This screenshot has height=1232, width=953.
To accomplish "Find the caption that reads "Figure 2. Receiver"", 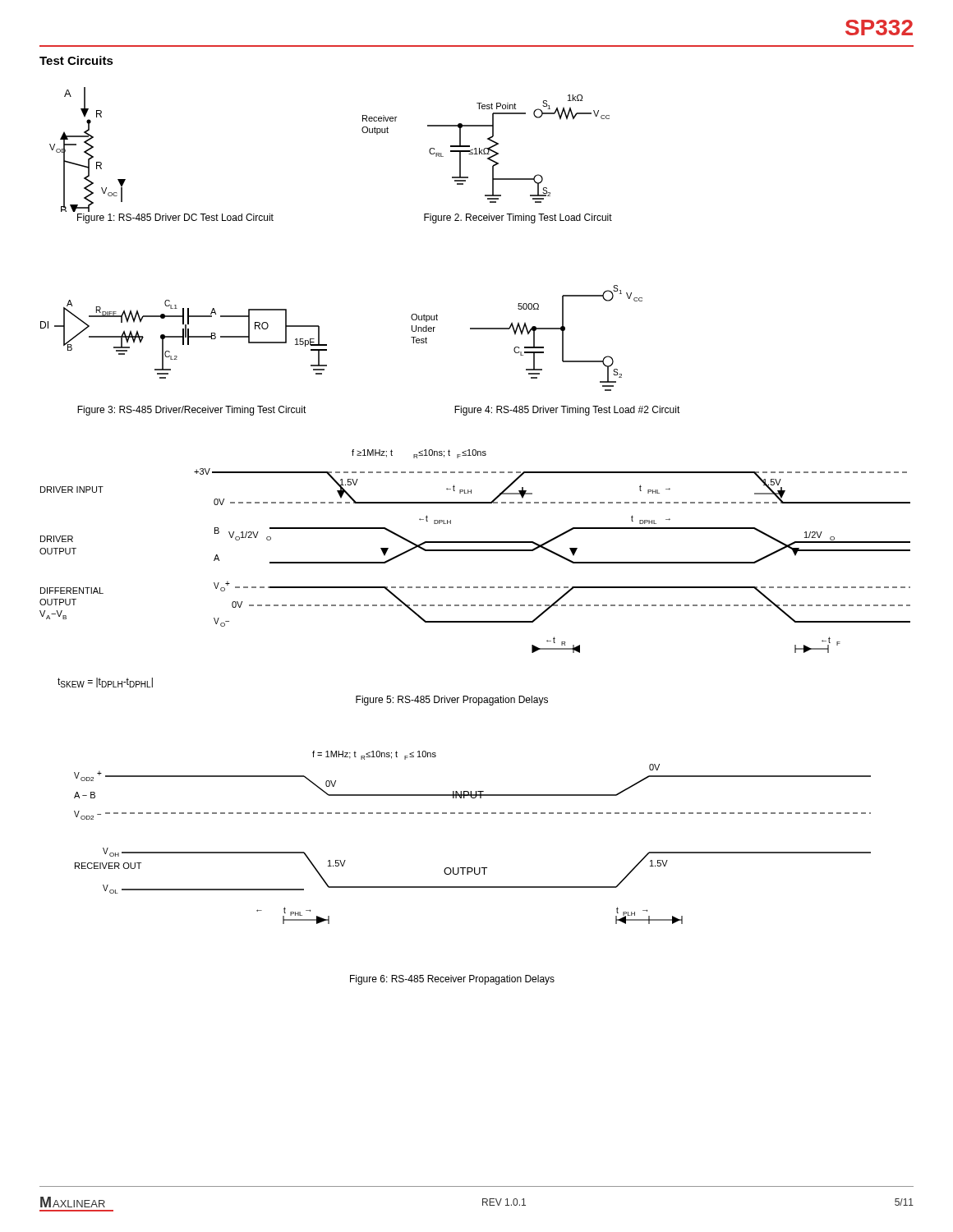I will pyautogui.click(x=518, y=218).
